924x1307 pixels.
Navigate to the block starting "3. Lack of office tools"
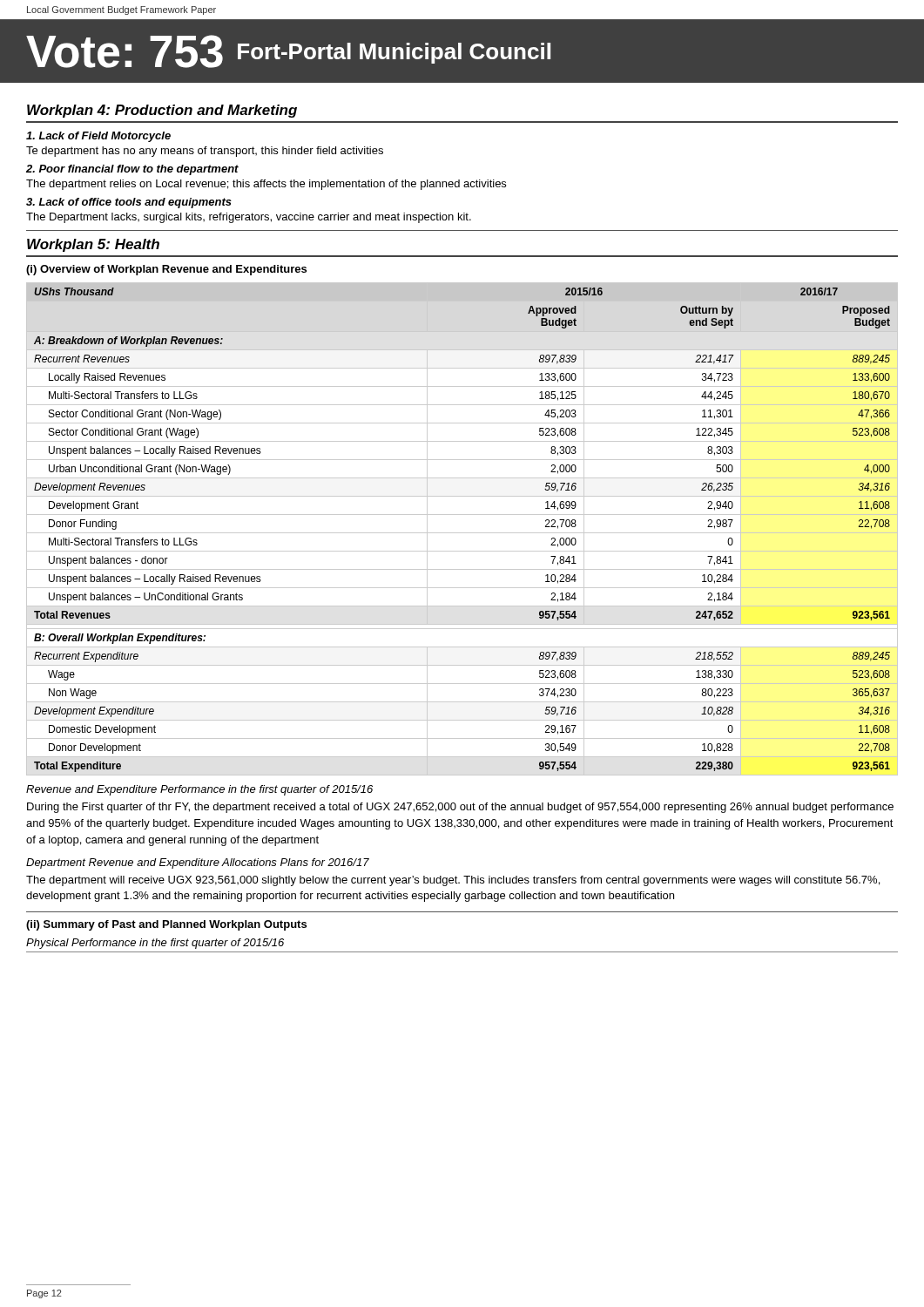click(129, 202)
